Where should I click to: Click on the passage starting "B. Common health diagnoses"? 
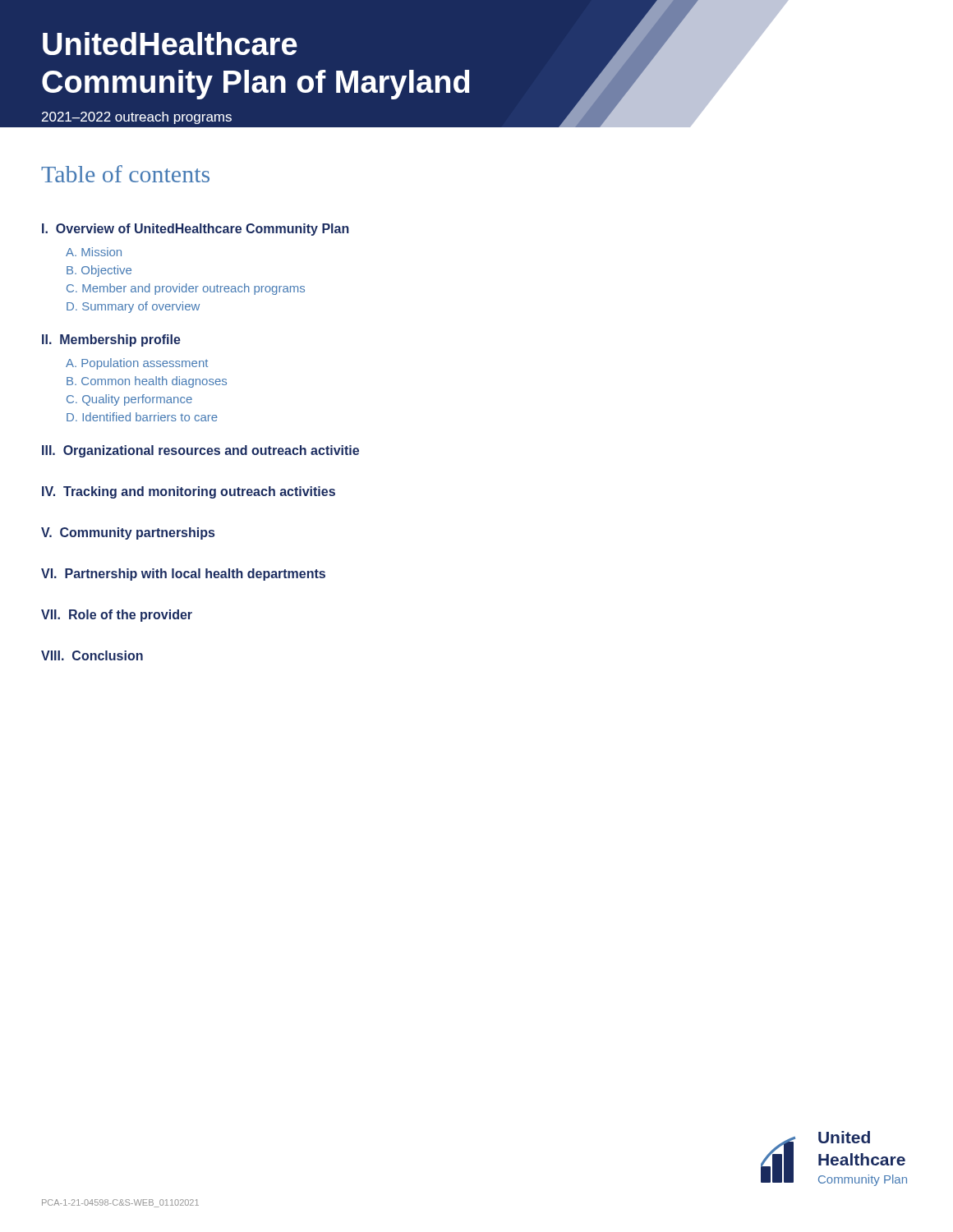(147, 381)
